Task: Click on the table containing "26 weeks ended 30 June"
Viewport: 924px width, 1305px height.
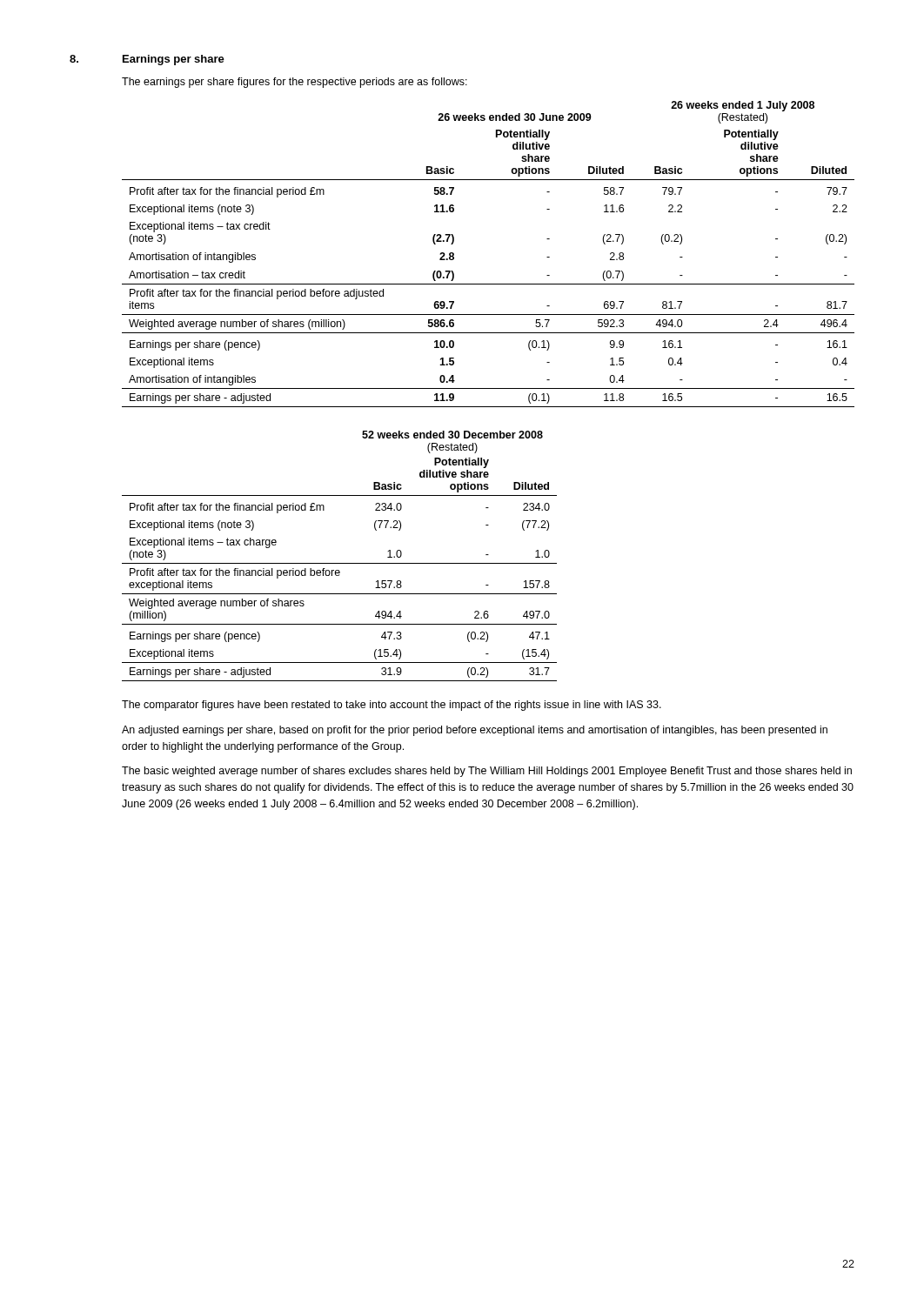Action: click(488, 252)
